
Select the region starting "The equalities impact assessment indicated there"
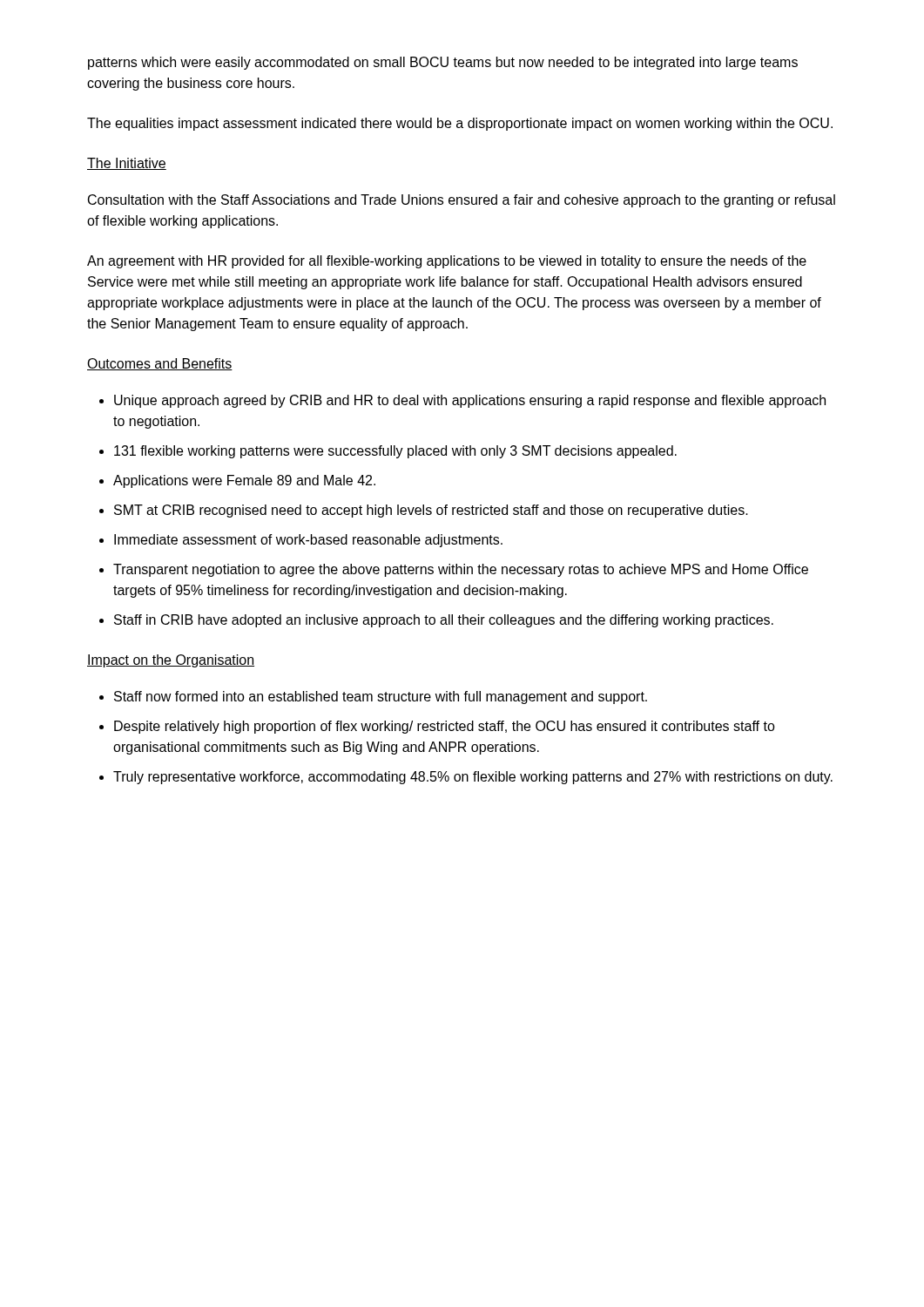coord(460,123)
